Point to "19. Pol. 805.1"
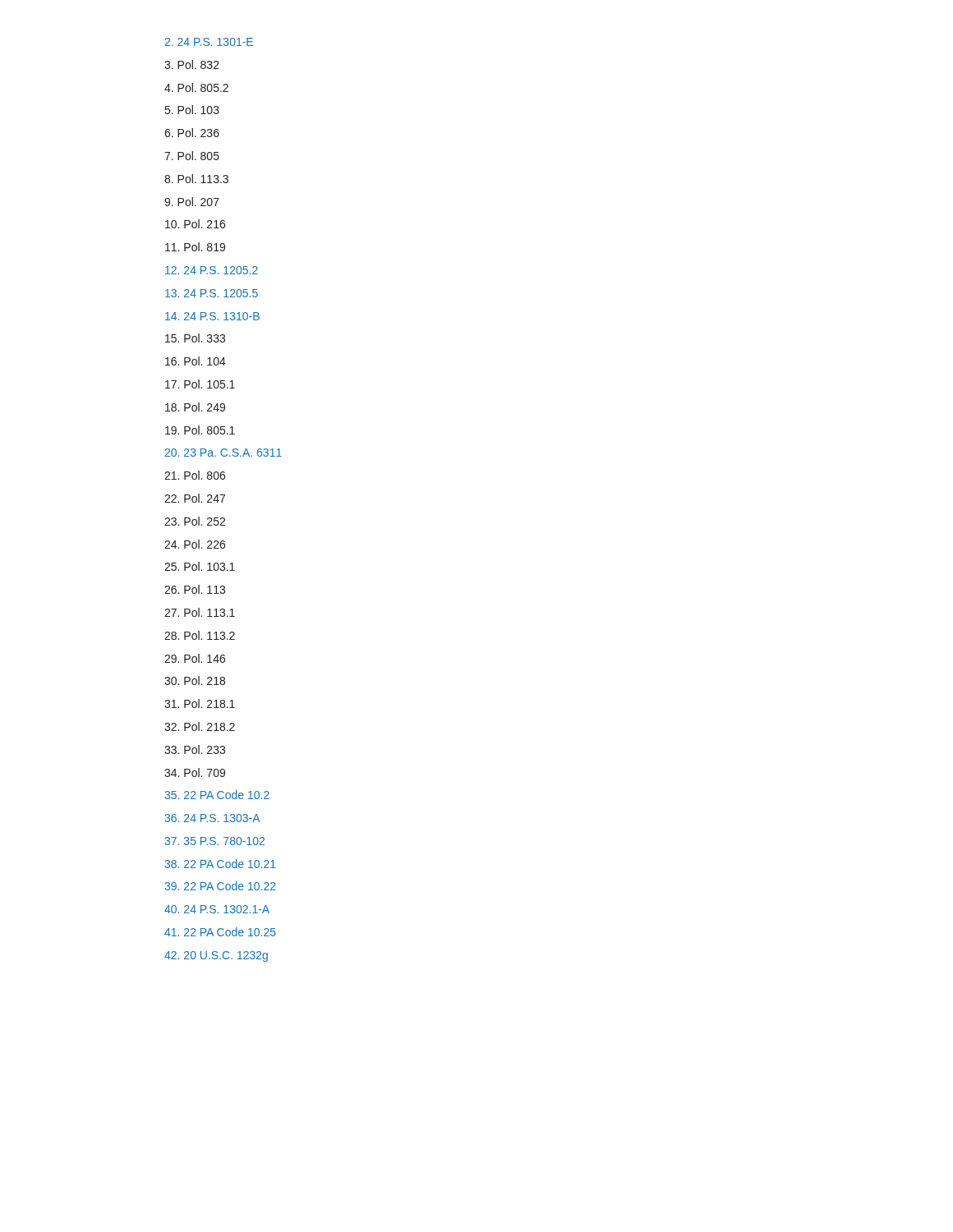This screenshot has height=1232, width=953. point(200,430)
